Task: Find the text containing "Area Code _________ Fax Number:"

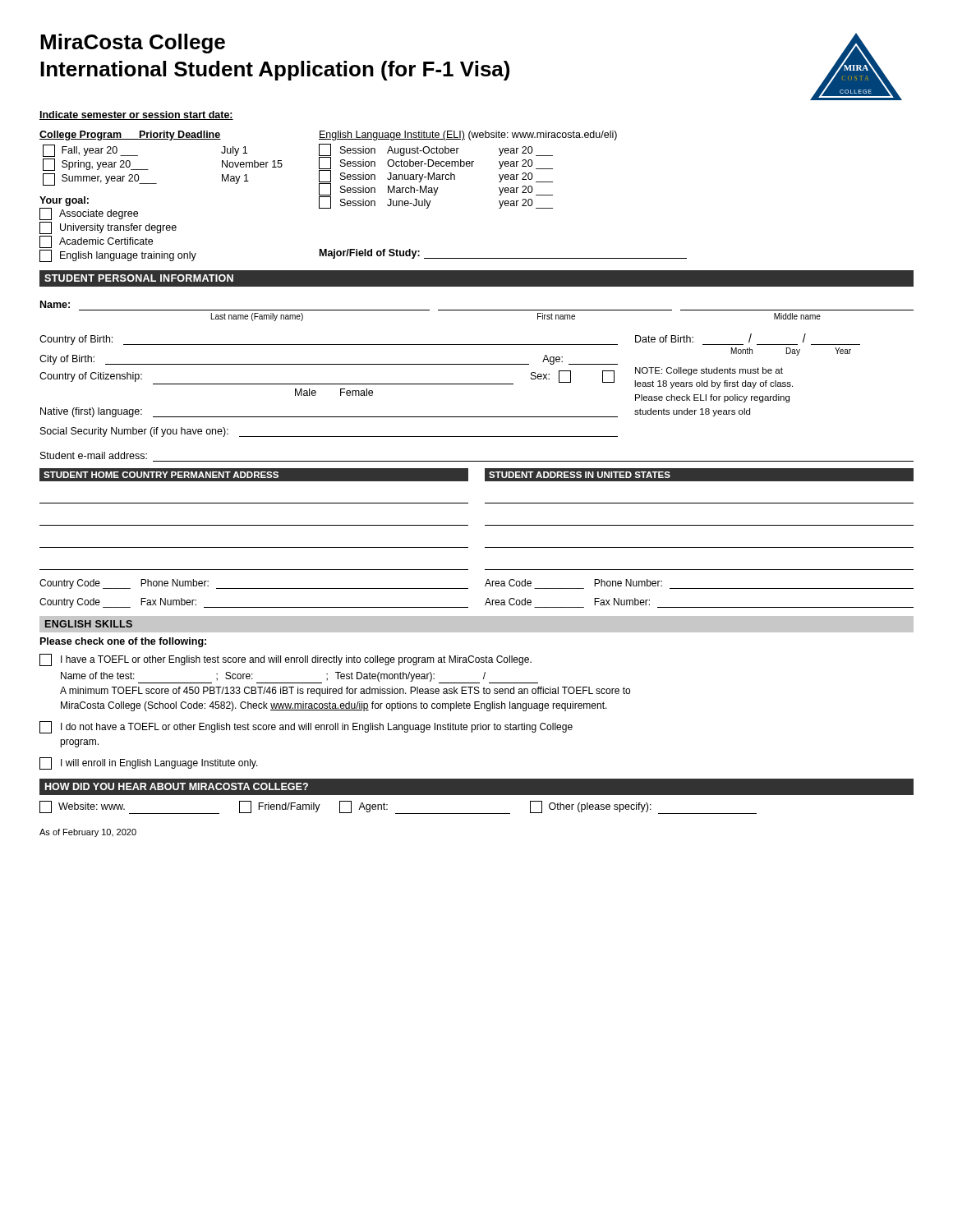Action: pyautogui.click(x=699, y=600)
